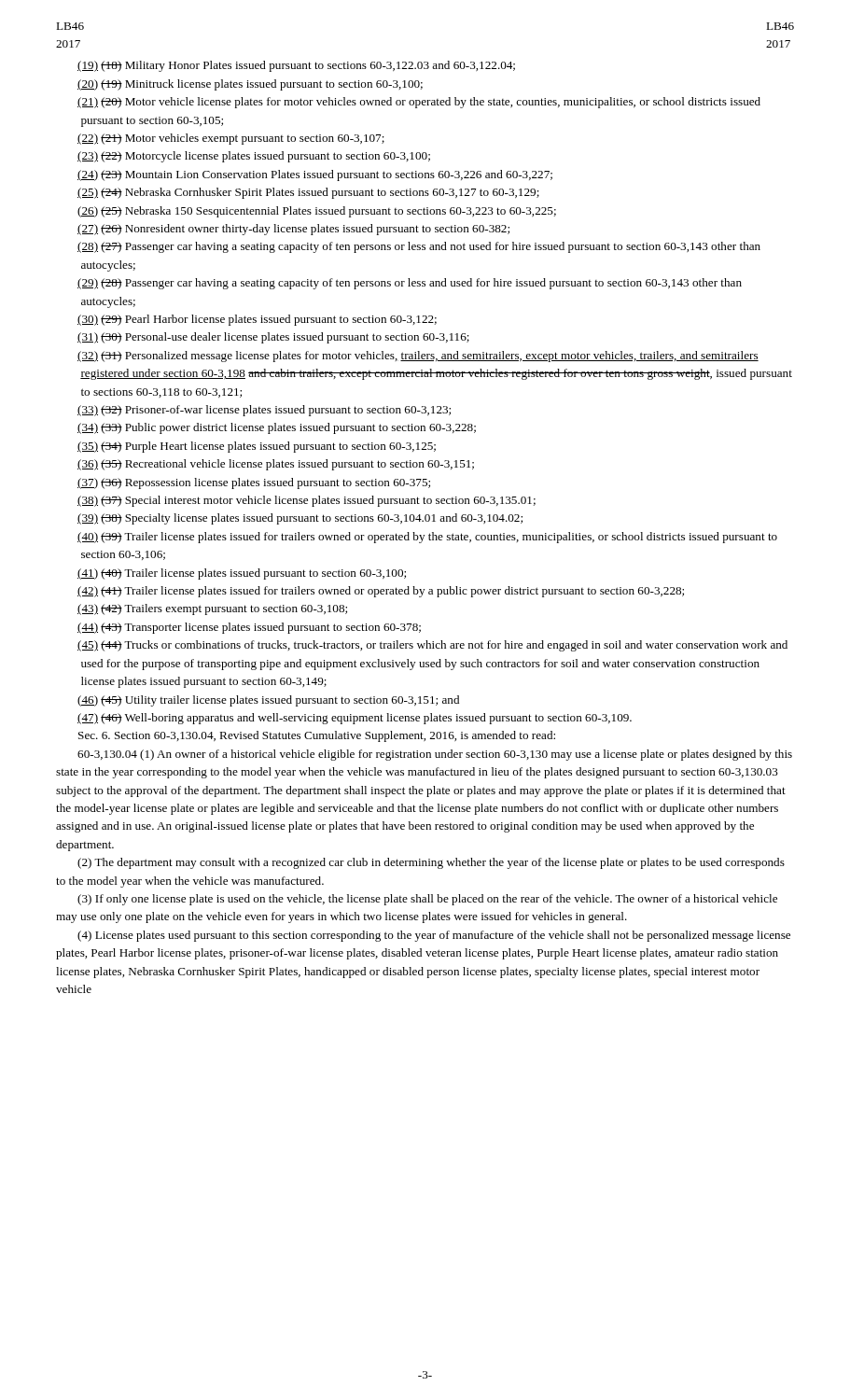The height and width of the screenshot is (1400, 850).
Task: Navigate to the block starting "(20) (19) Minitruck license plates"
Action: click(x=240, y=83)
